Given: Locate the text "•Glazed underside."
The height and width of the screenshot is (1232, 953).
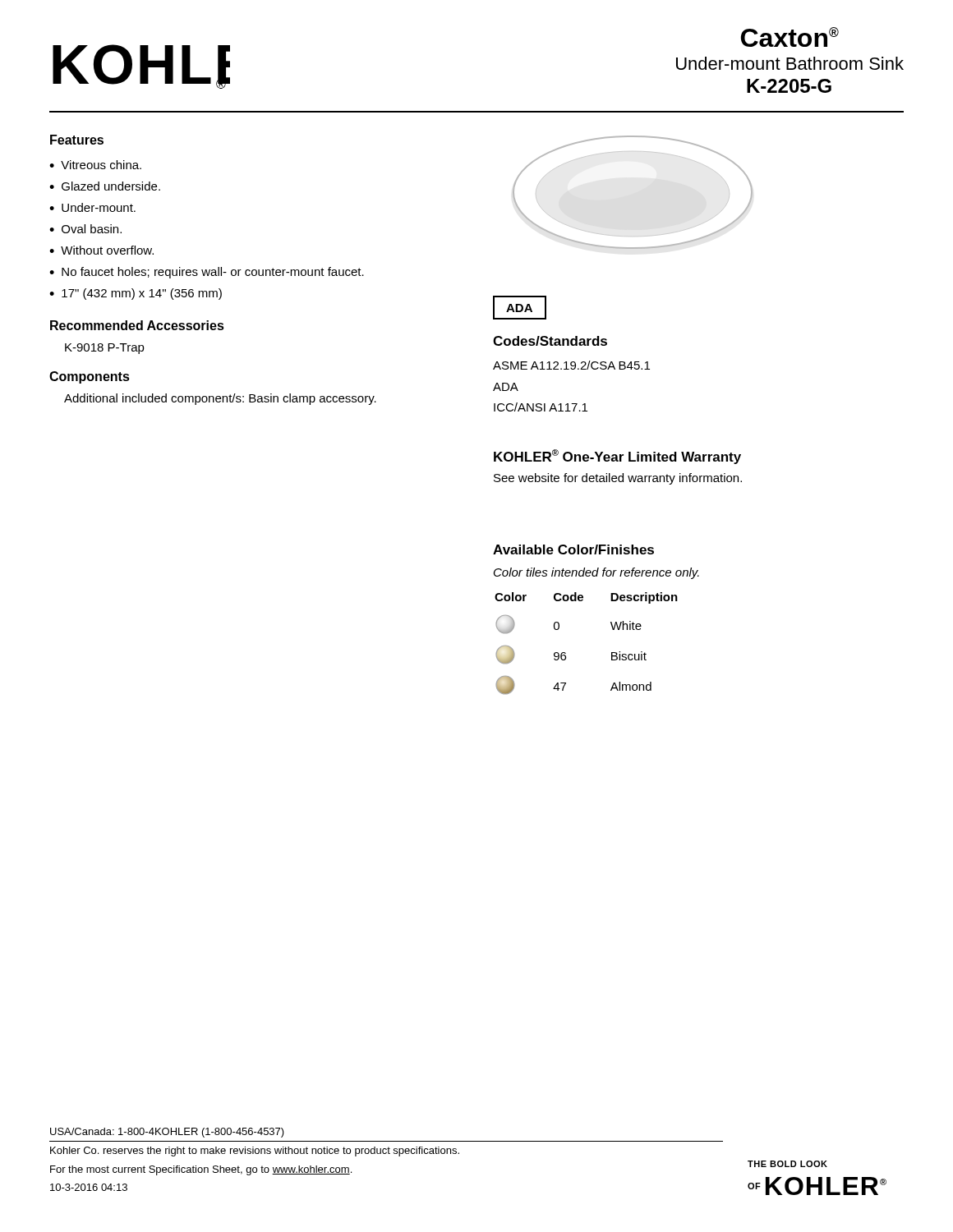Looking at the screenshot, I should (x=105, y=188).
